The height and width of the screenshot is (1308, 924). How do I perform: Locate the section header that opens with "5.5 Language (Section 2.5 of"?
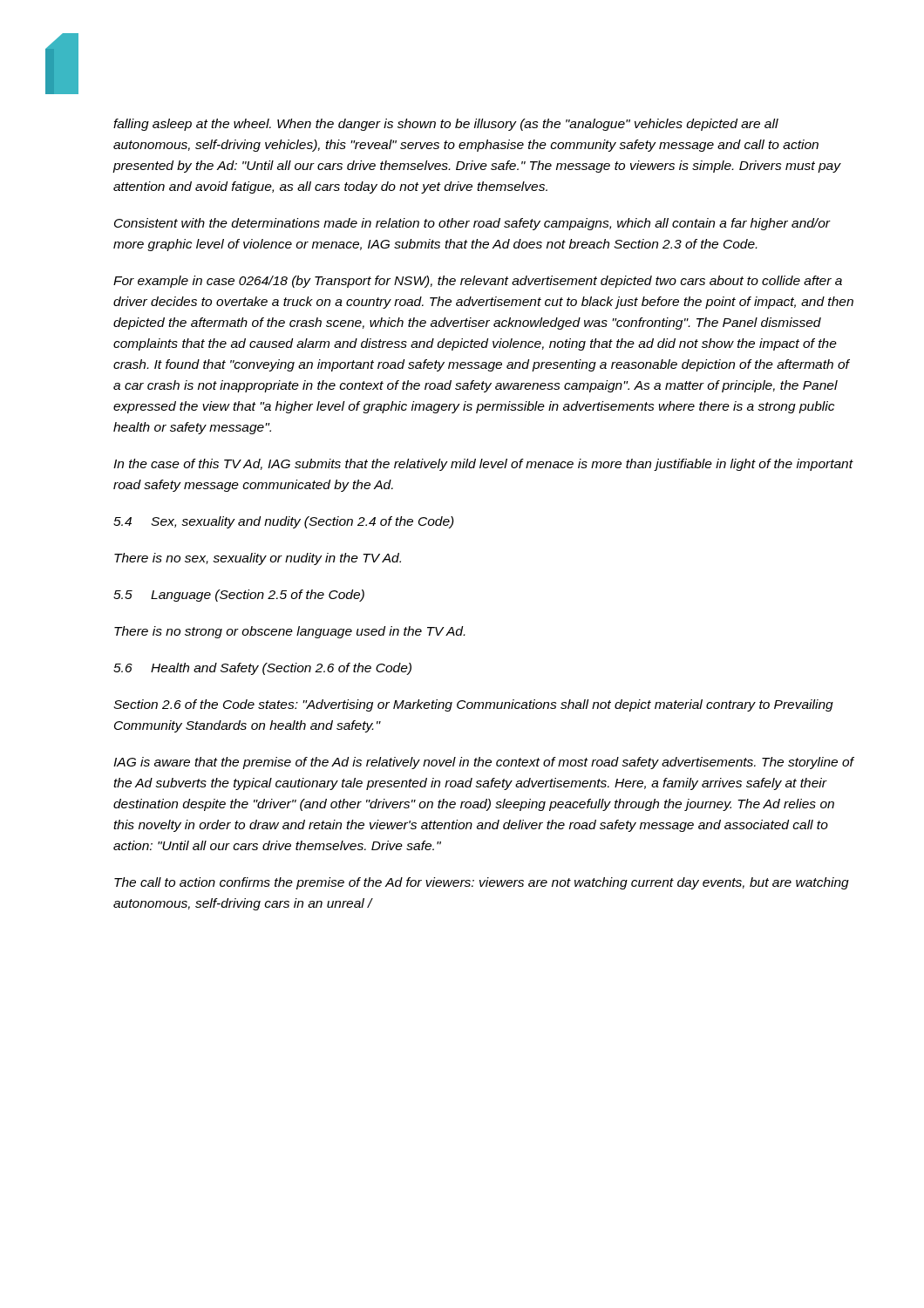(x=239, y=596)
